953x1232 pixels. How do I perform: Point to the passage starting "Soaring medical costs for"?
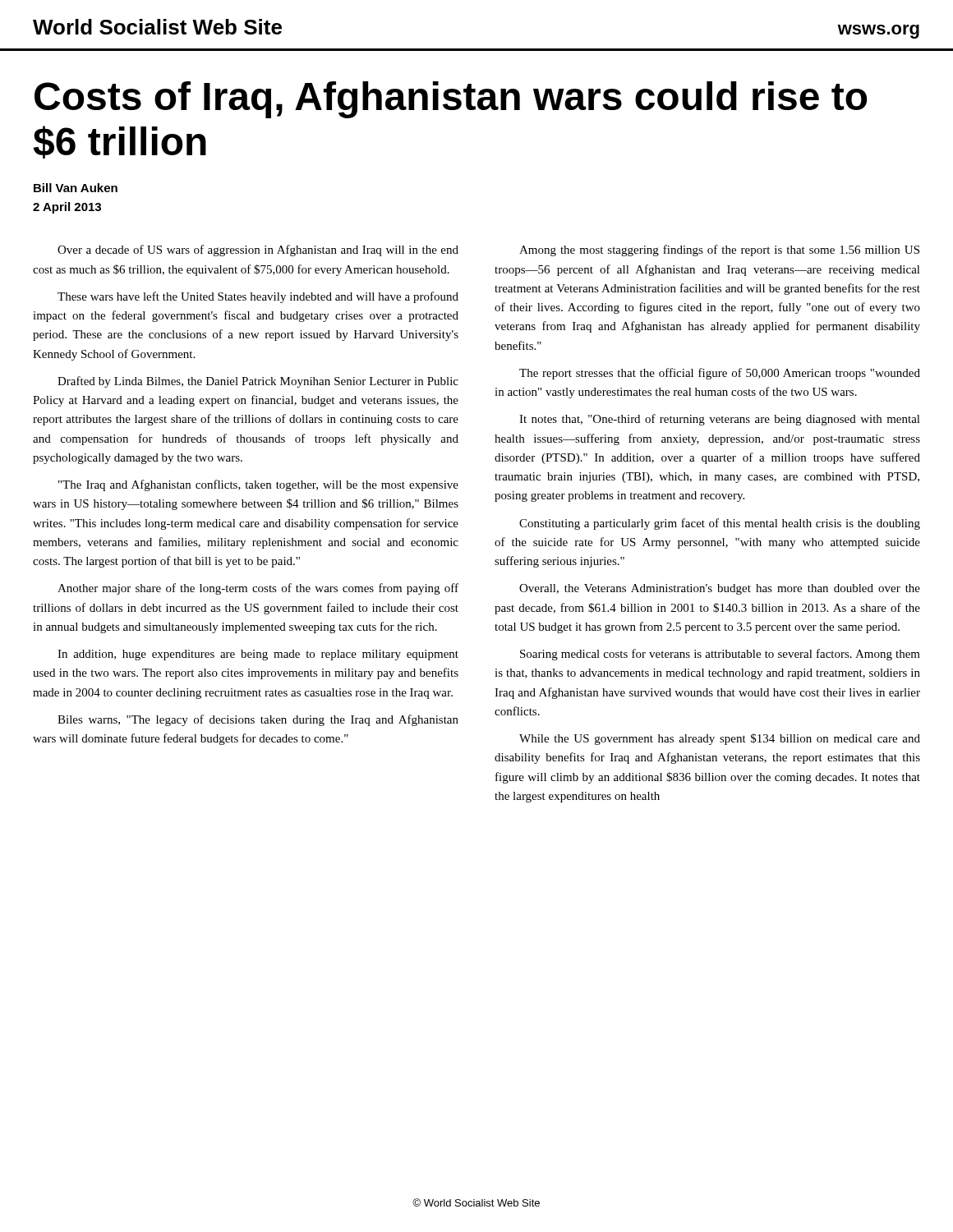pos(707,683)
